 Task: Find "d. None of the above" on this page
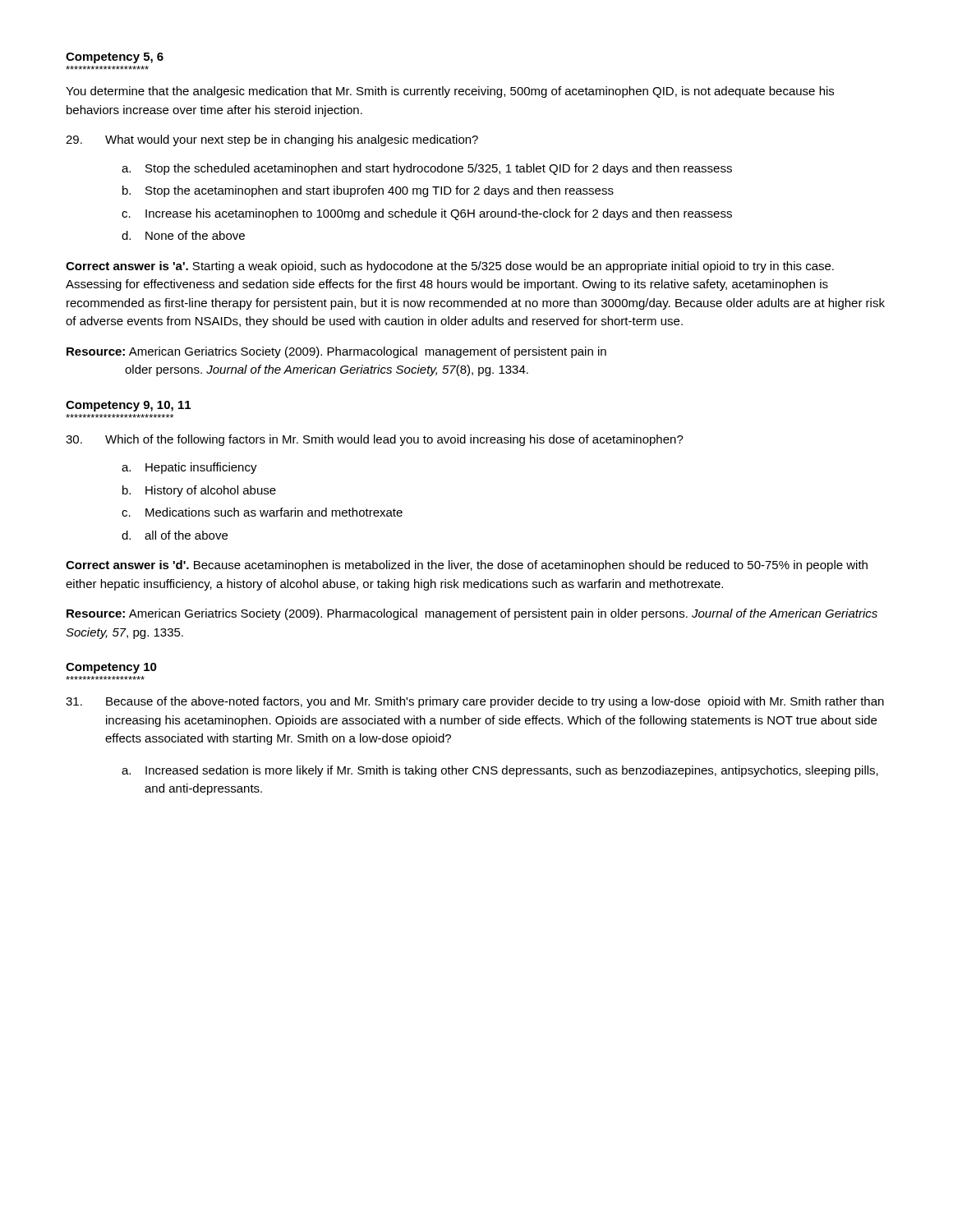(183, 236)
